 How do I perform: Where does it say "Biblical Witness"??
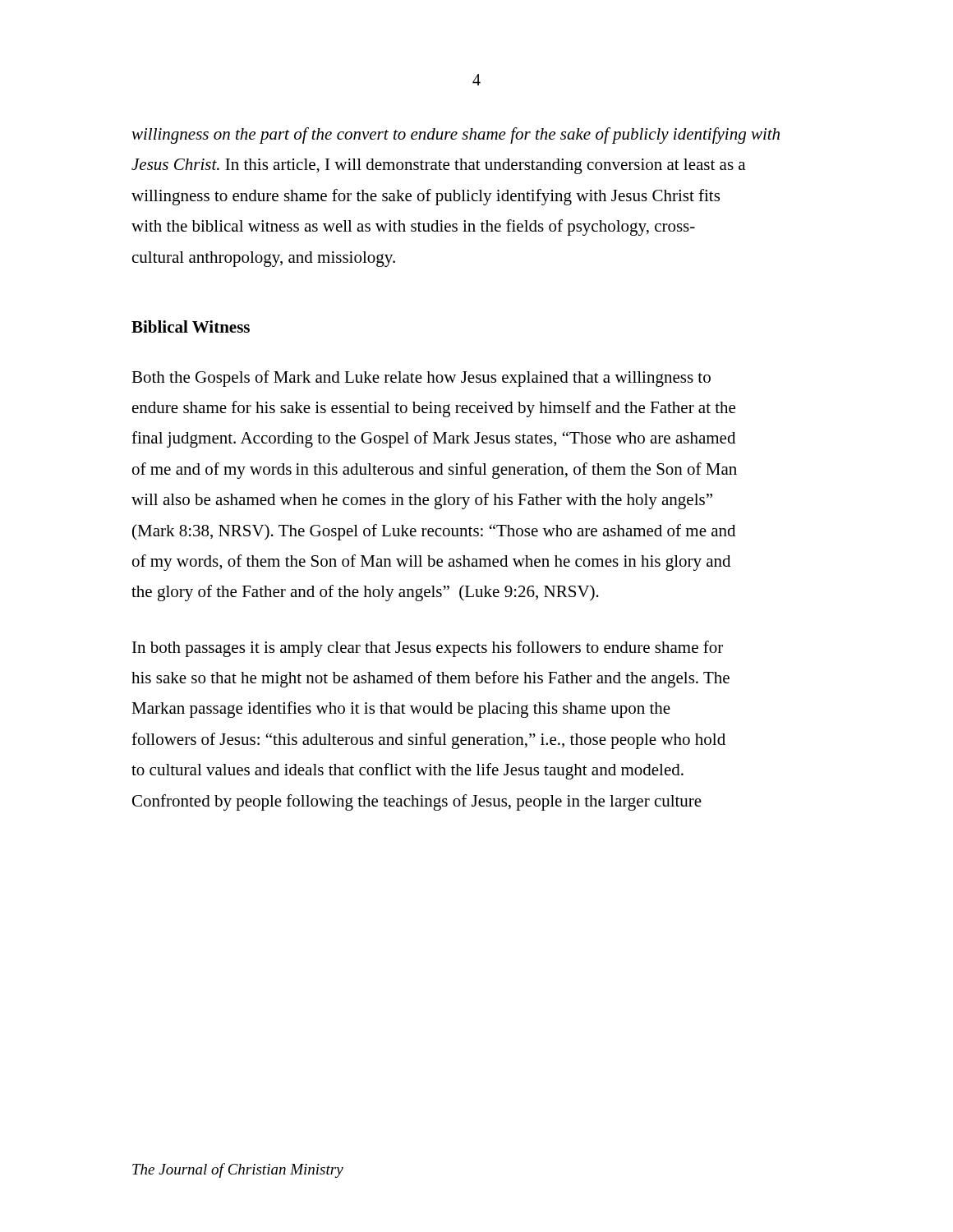191,327
